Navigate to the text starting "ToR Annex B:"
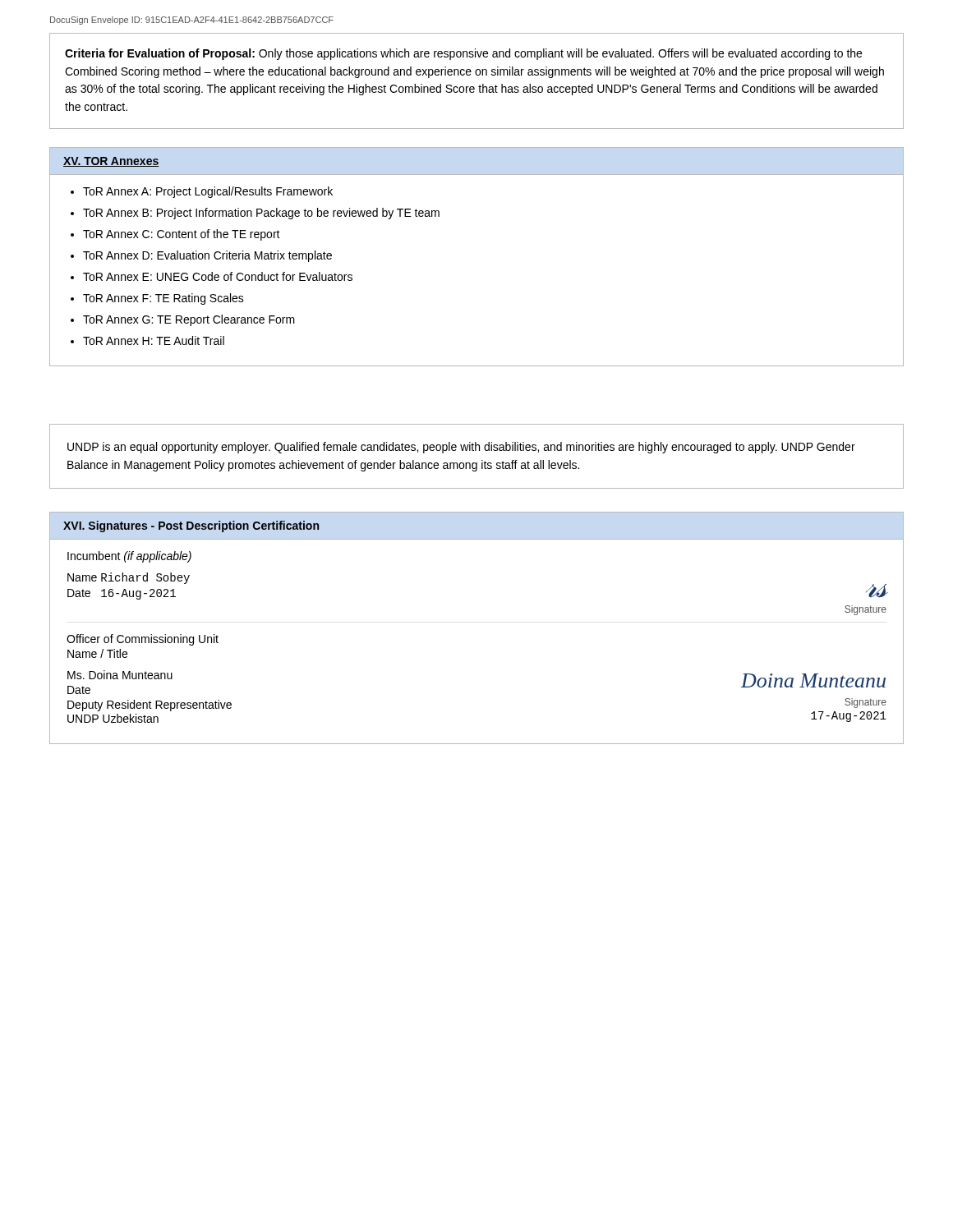953x1232 pixels. click(x=262, y=213)
